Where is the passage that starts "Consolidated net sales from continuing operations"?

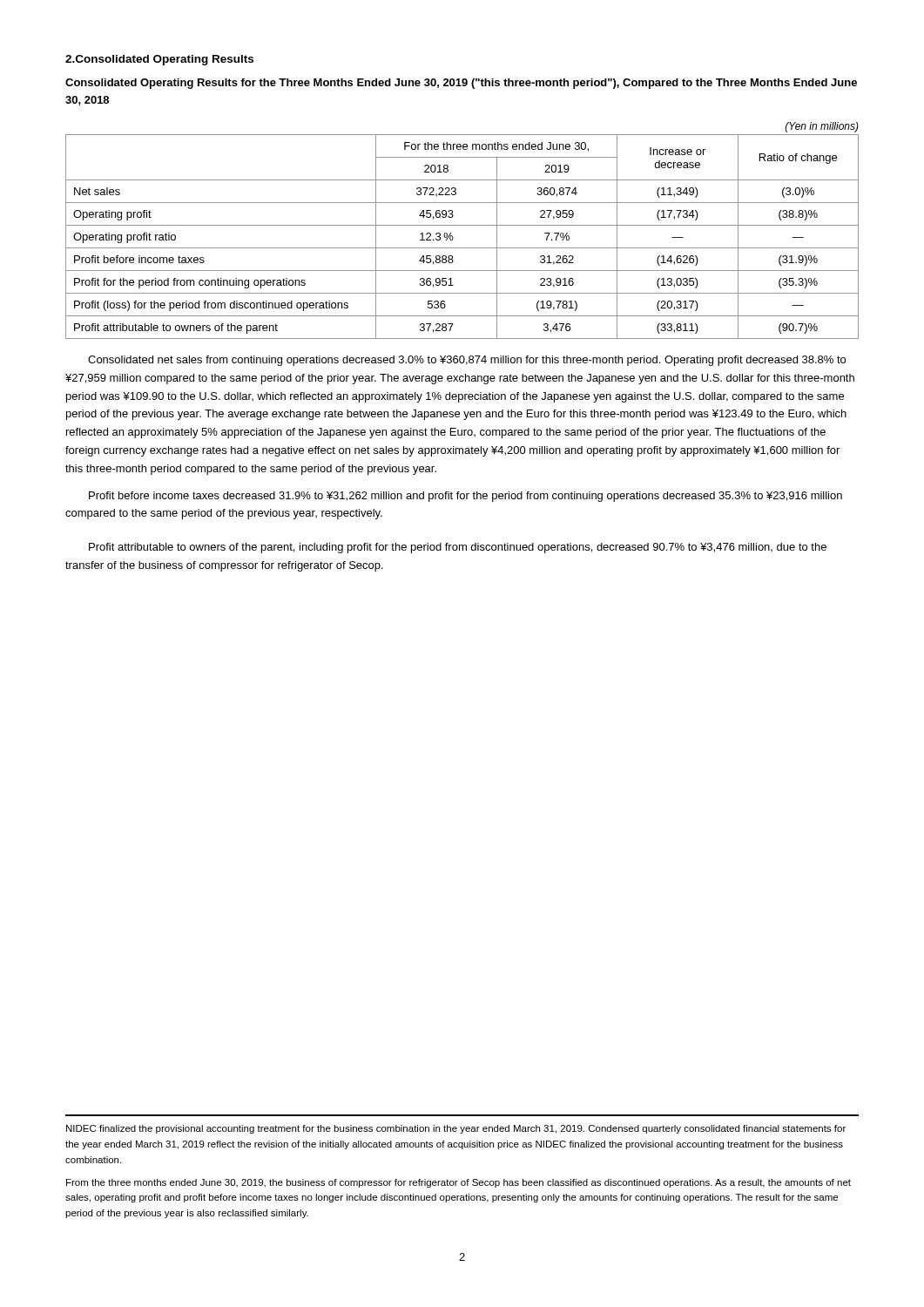pos(460,414)
